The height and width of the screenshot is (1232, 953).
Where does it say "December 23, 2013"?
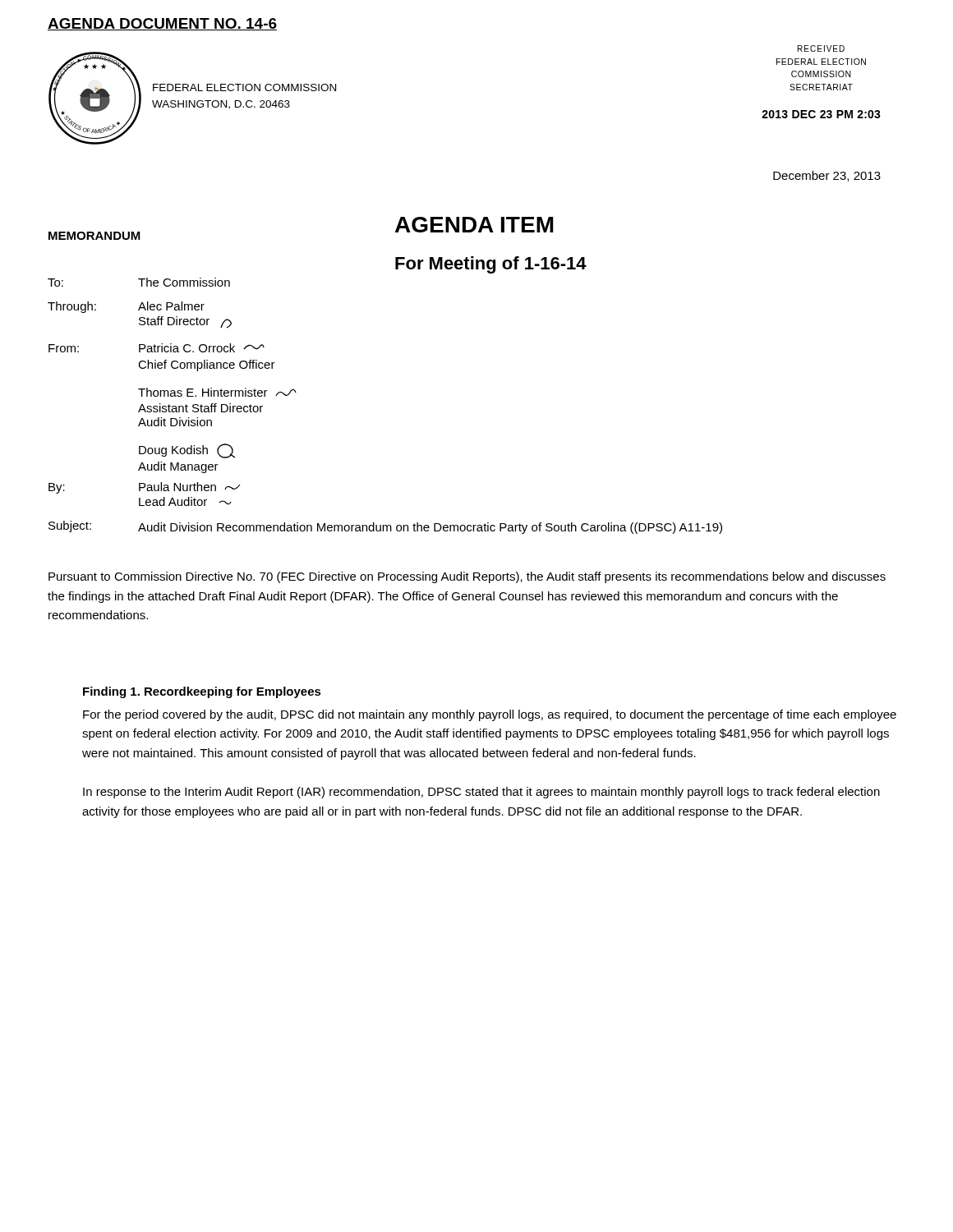827,175
